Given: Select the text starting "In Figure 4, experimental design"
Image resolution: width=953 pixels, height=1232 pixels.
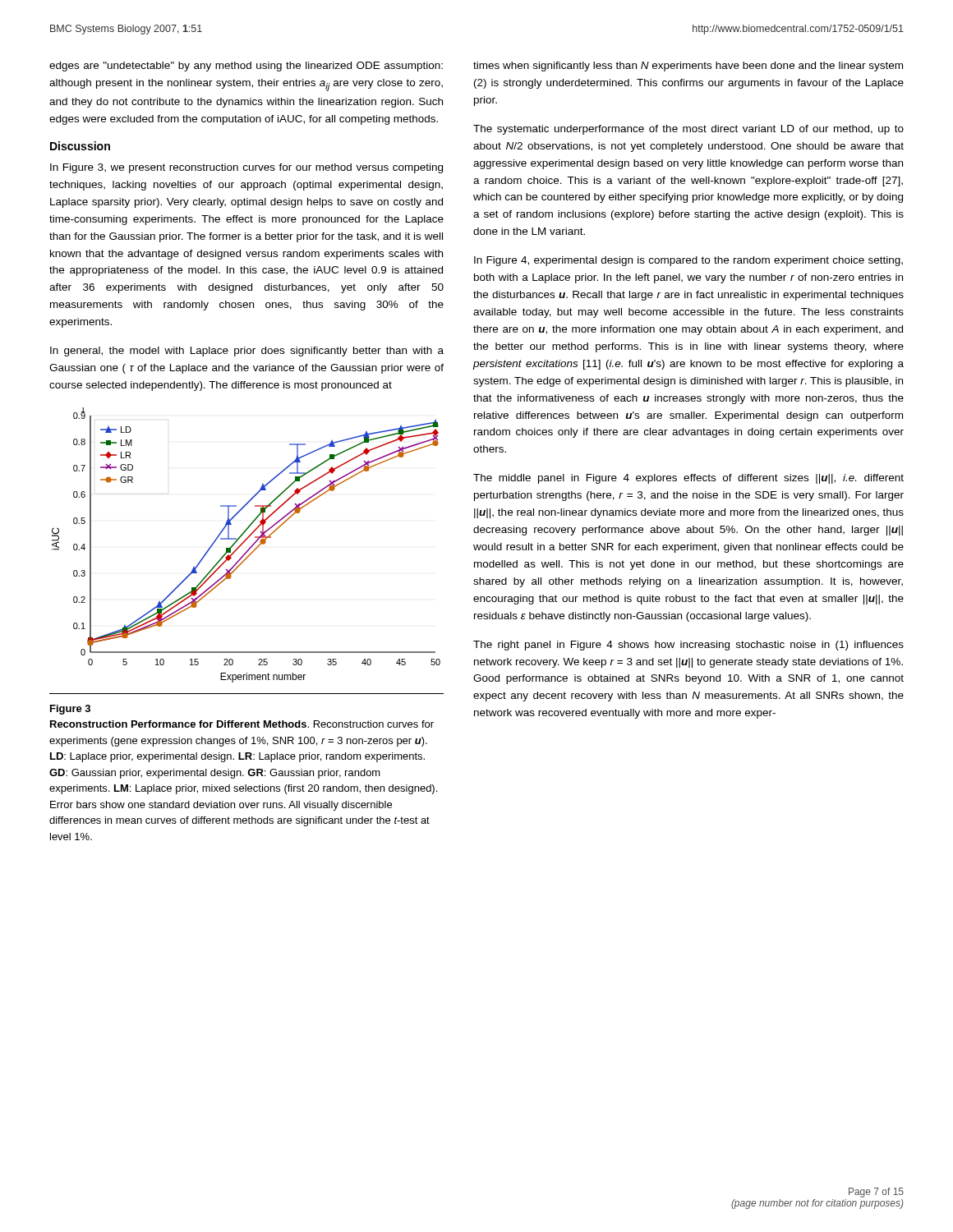Looking at the screenshot, I should (x=688, y=355).
